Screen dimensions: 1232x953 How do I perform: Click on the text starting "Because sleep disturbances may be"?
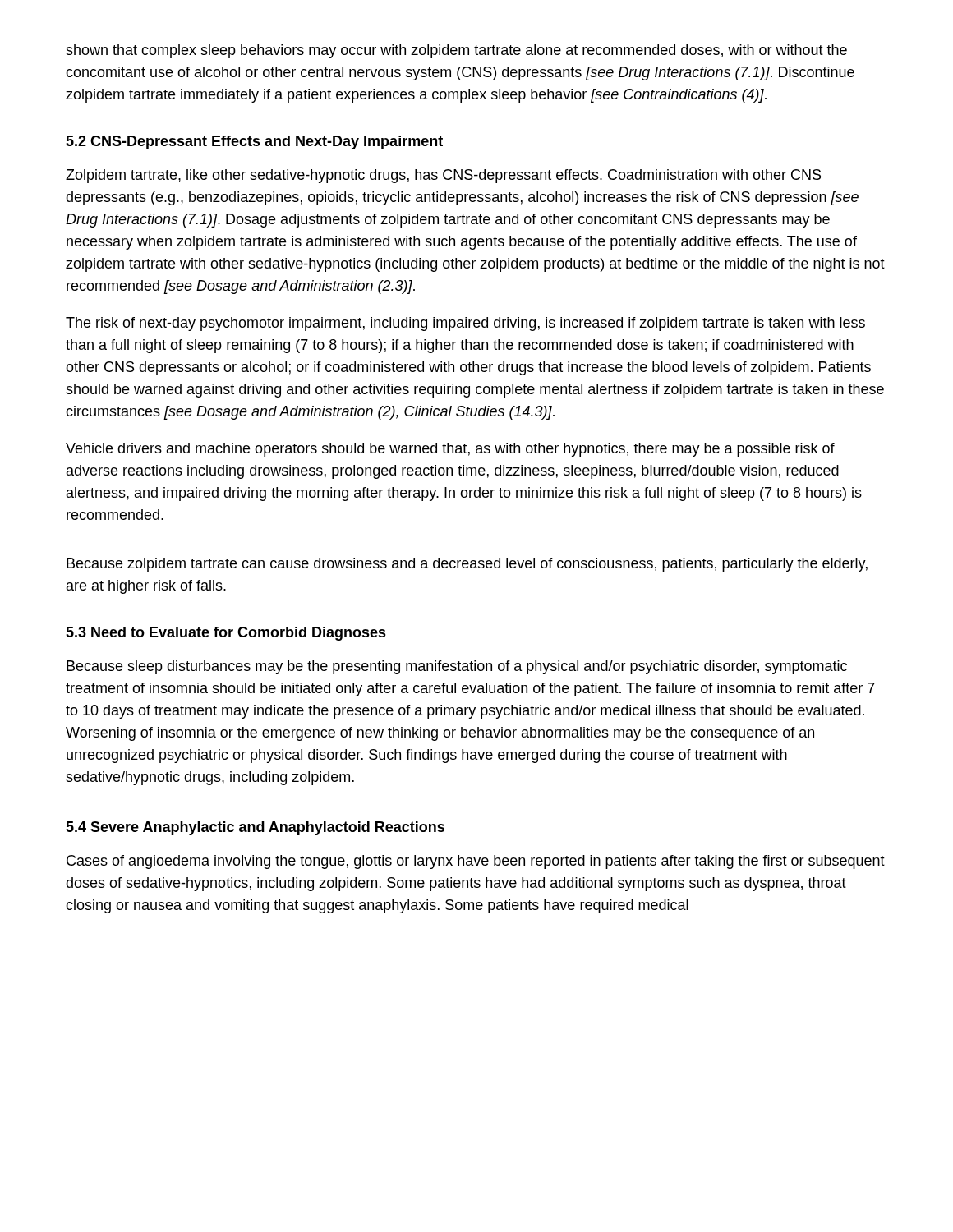[470, 722]
